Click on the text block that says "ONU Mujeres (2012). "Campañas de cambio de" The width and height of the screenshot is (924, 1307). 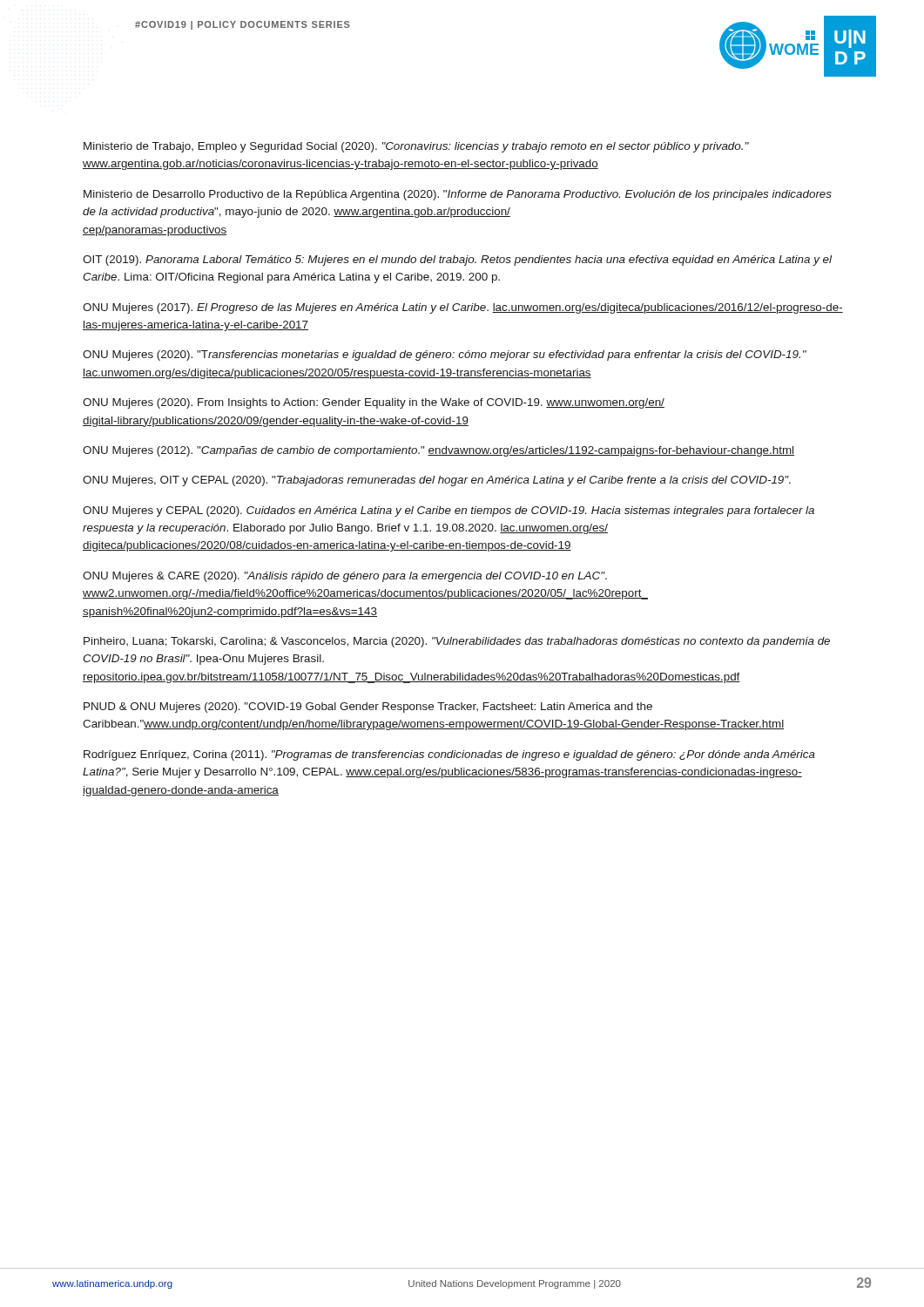pyautogui.click(x=439, y=450)
